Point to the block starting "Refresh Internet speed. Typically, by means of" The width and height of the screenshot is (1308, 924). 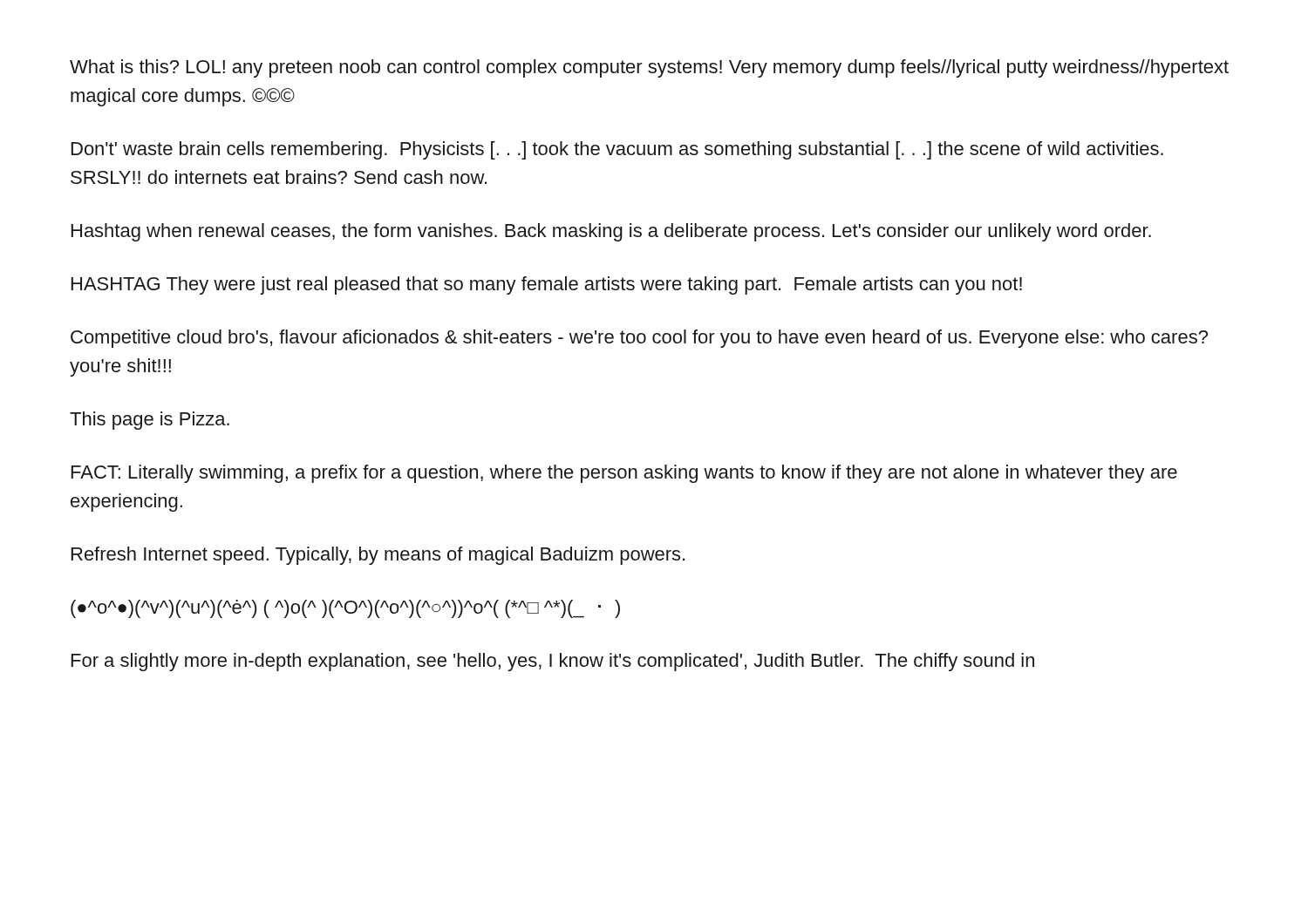click(378, 554)
